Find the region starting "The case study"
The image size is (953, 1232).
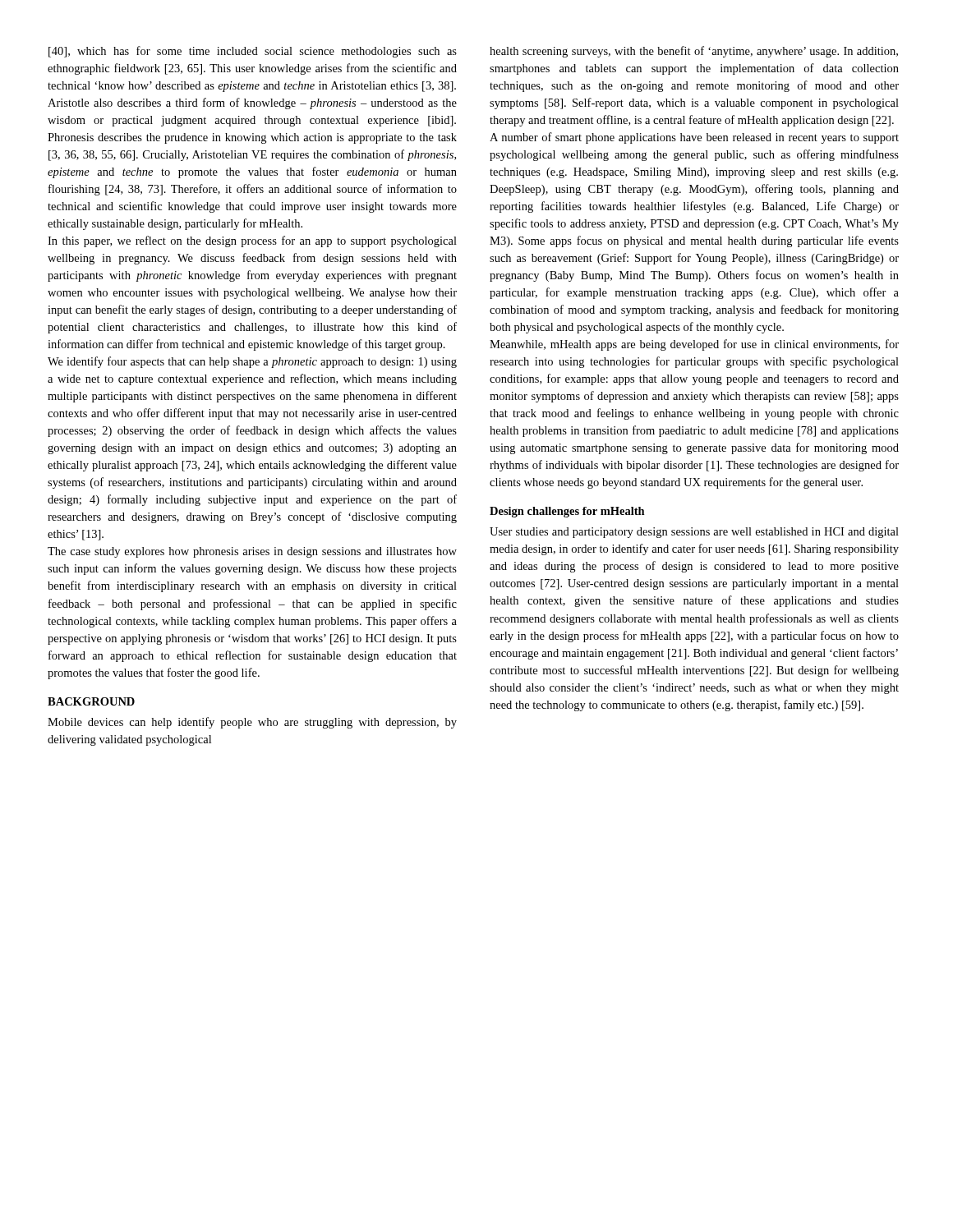[252, 612]
